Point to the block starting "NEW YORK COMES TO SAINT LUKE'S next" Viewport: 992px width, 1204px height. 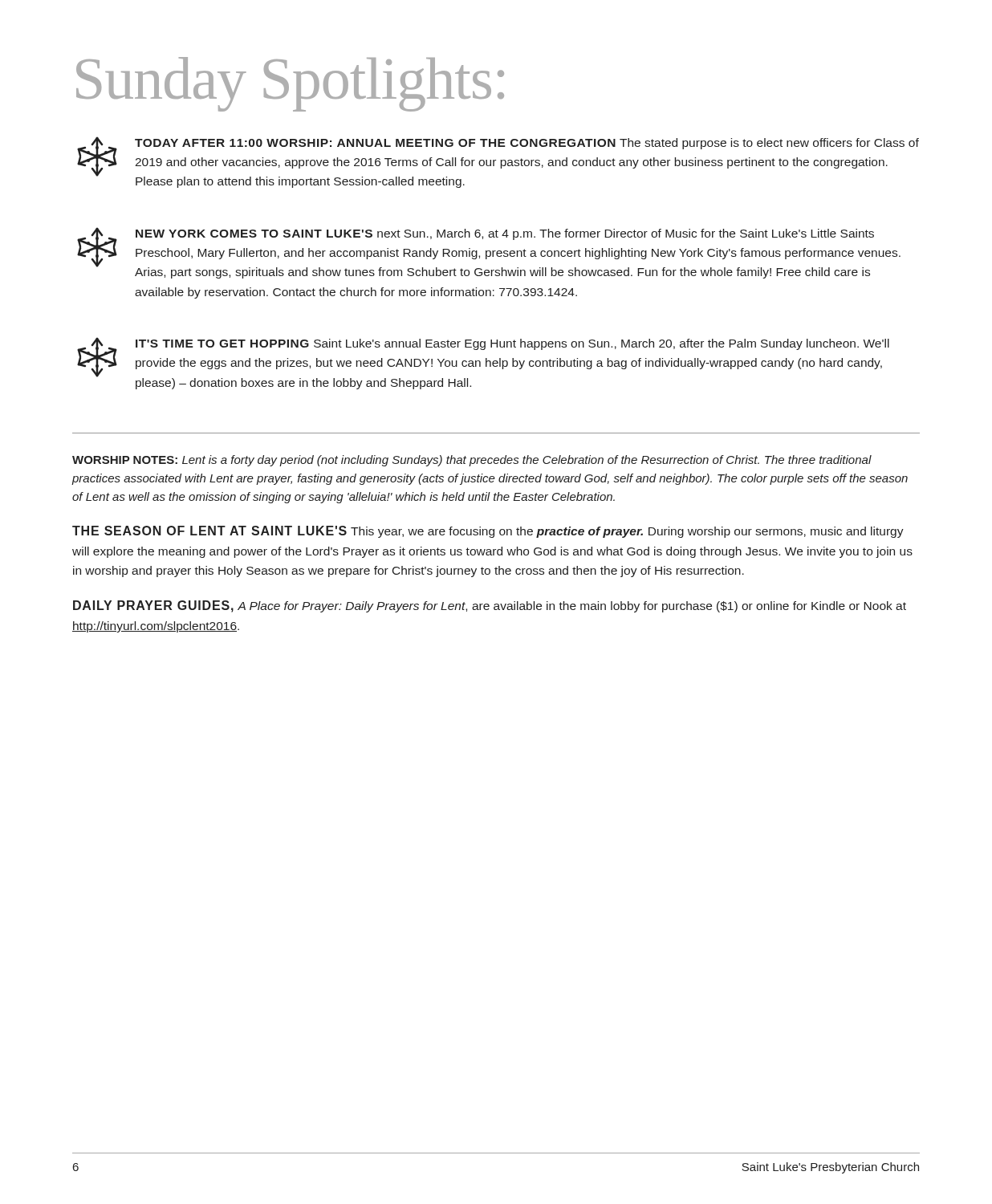496,263
